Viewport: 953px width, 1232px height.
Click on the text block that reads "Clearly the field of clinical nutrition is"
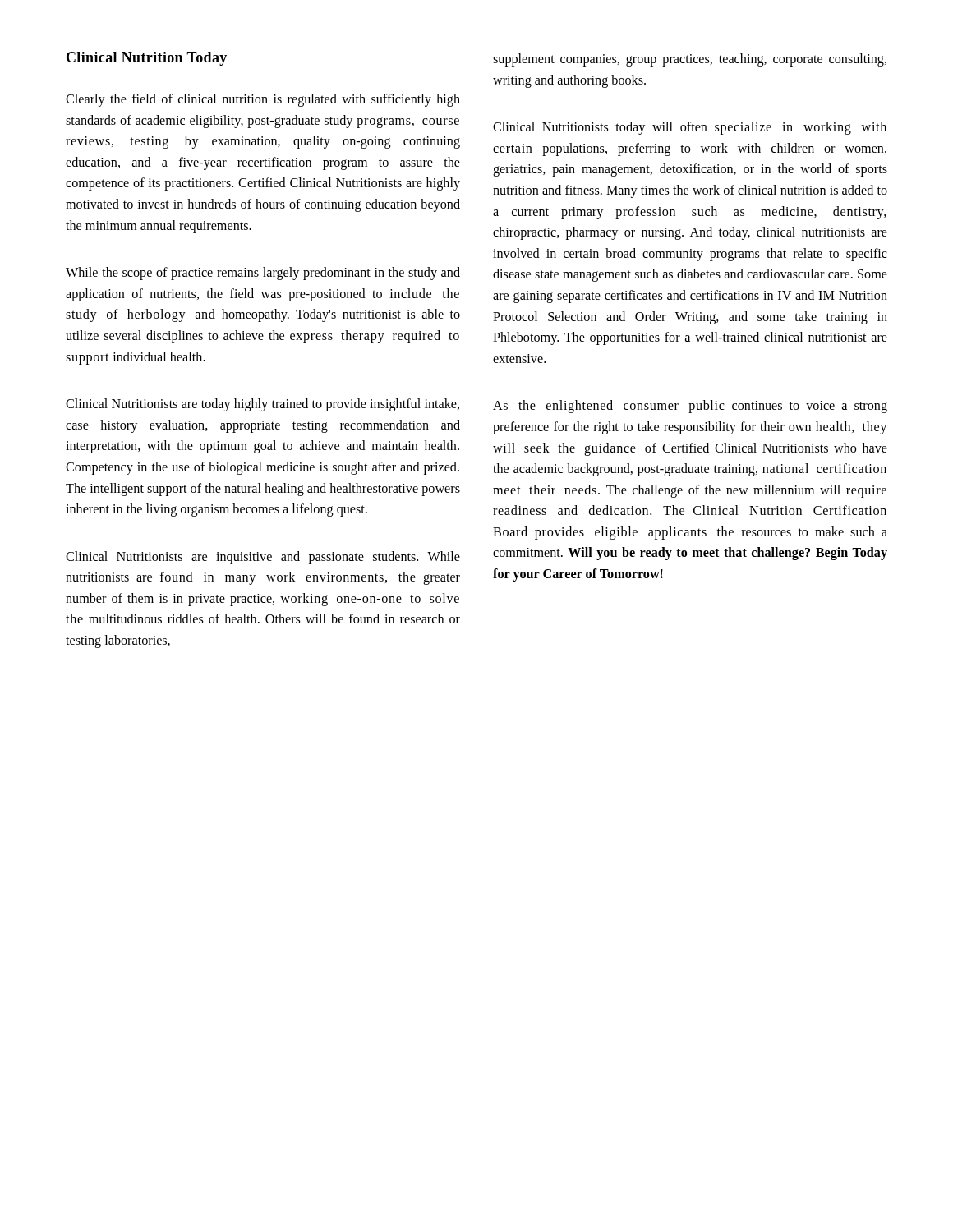(263, 163)
